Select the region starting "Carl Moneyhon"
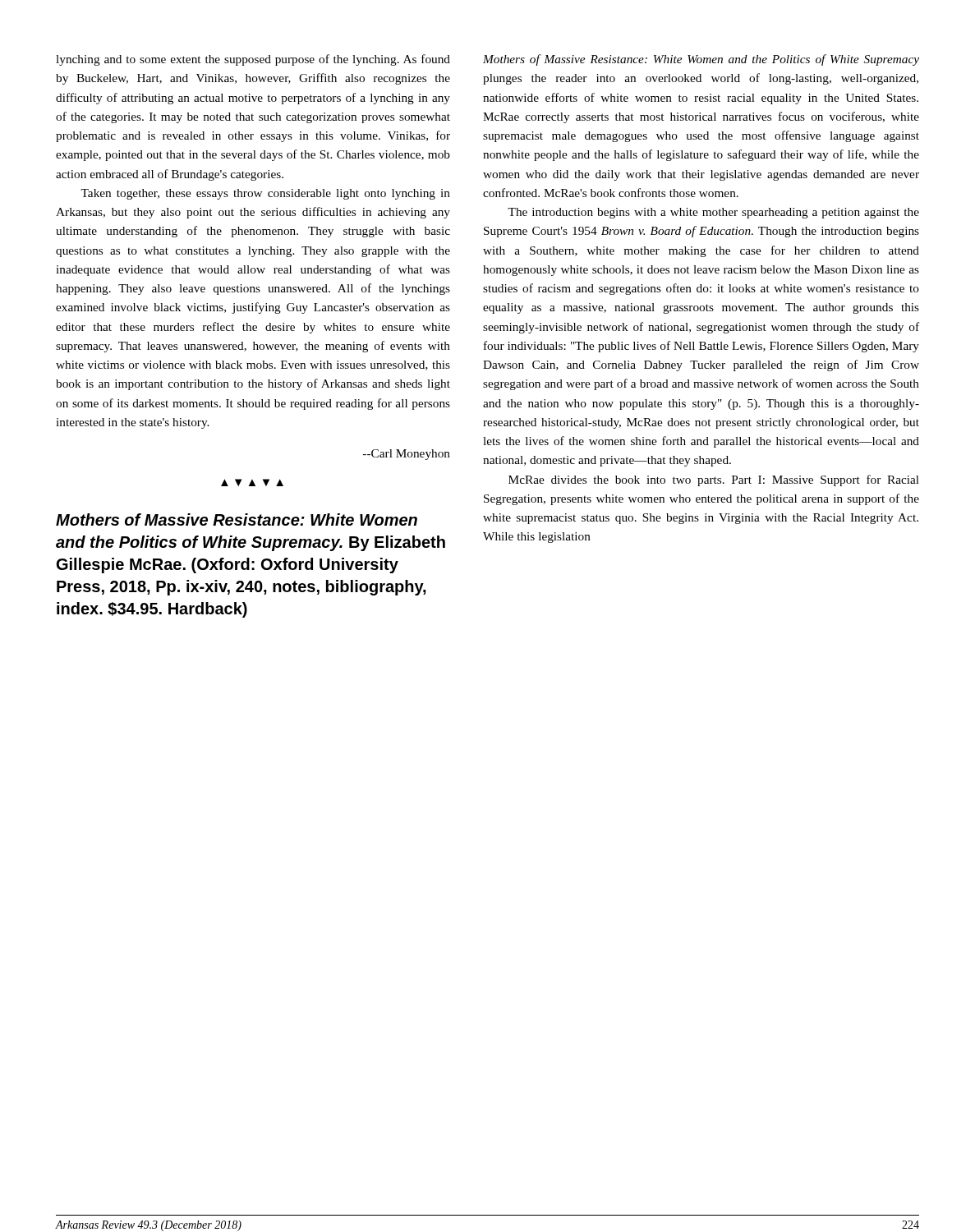Viewport: 975px width, 1232px height. (x=406, y=453)
